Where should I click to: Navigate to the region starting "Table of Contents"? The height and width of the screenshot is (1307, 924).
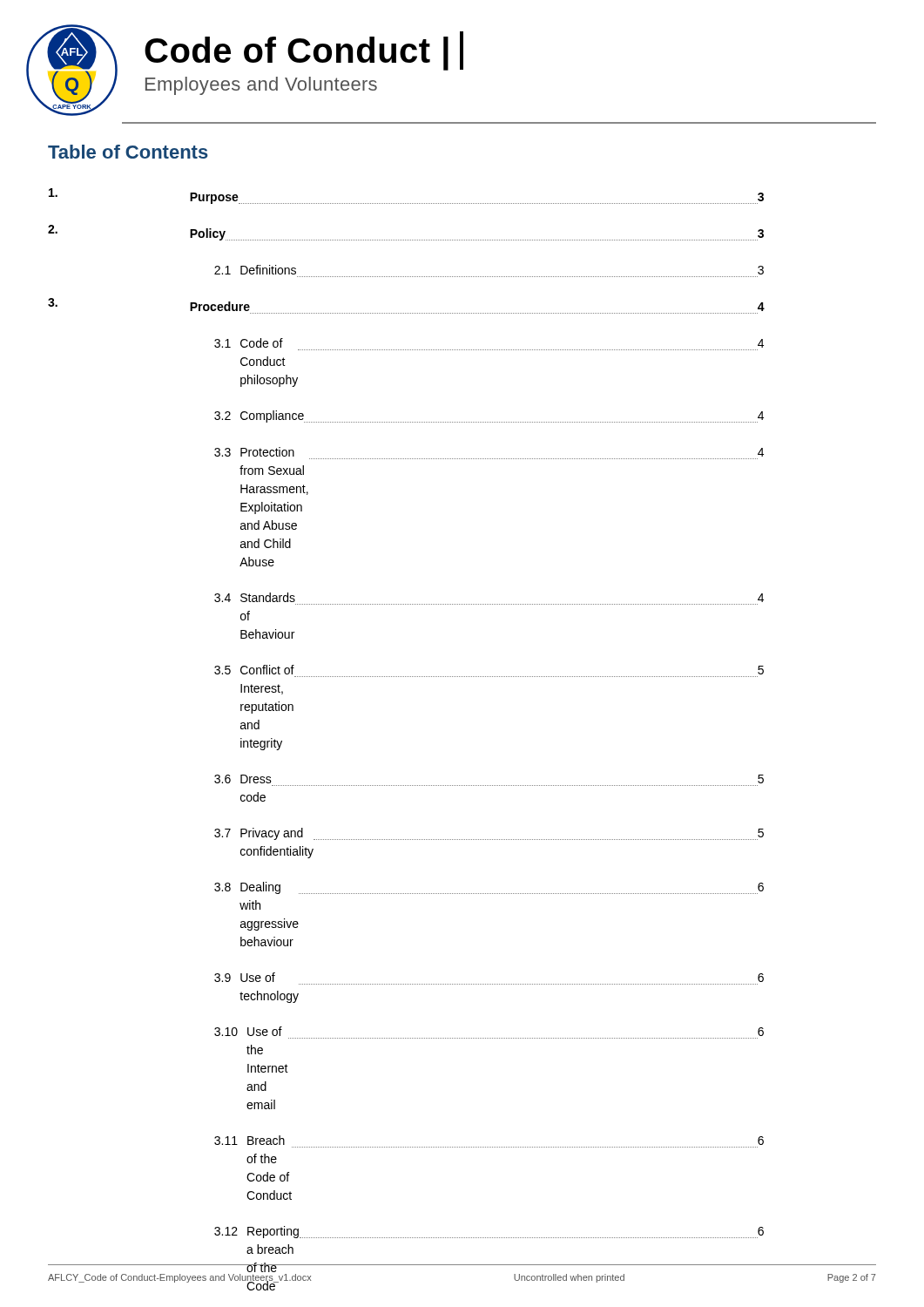pyautogui.click(x=128, y=152)
